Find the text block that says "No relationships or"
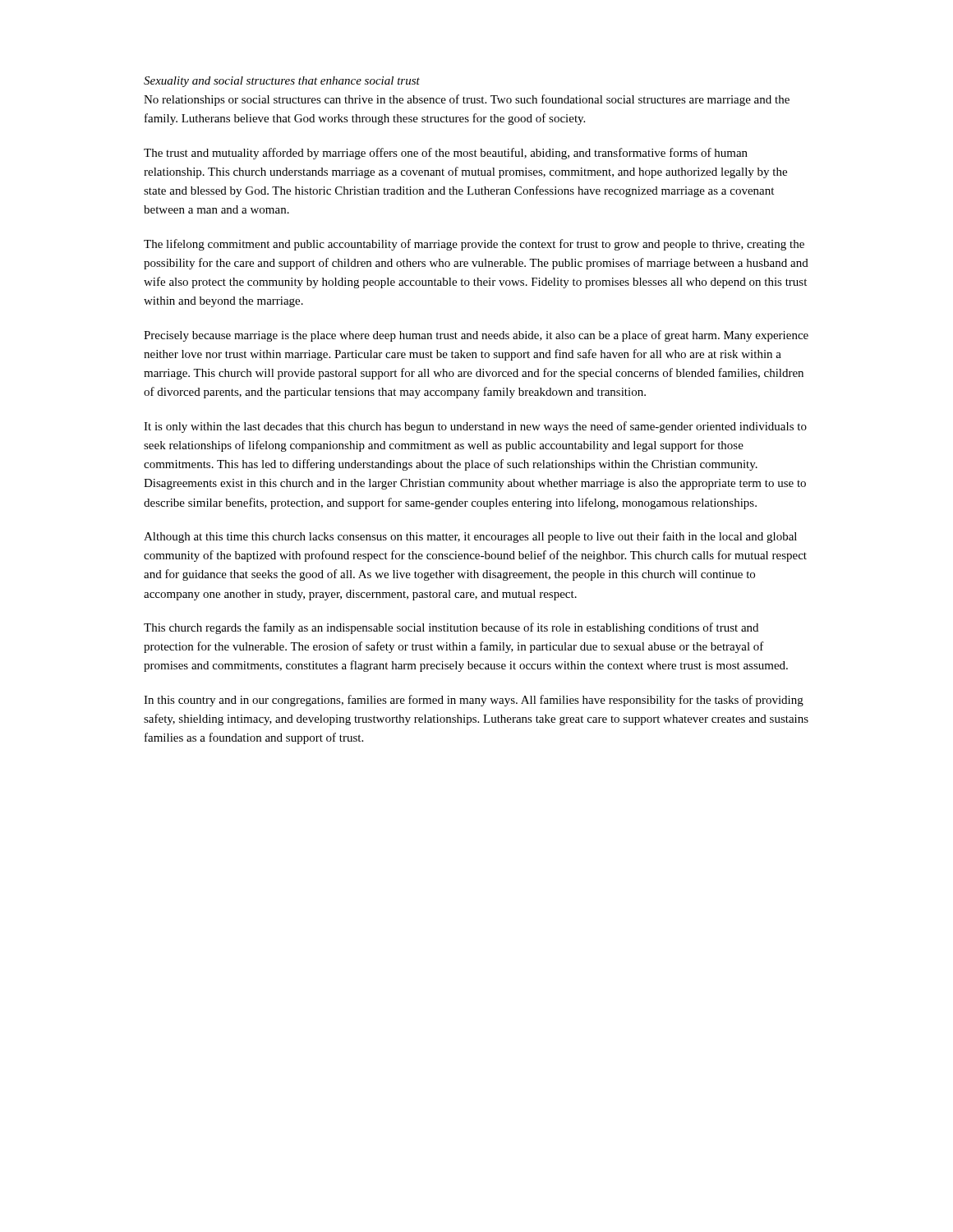 click(x=467, y=109)
